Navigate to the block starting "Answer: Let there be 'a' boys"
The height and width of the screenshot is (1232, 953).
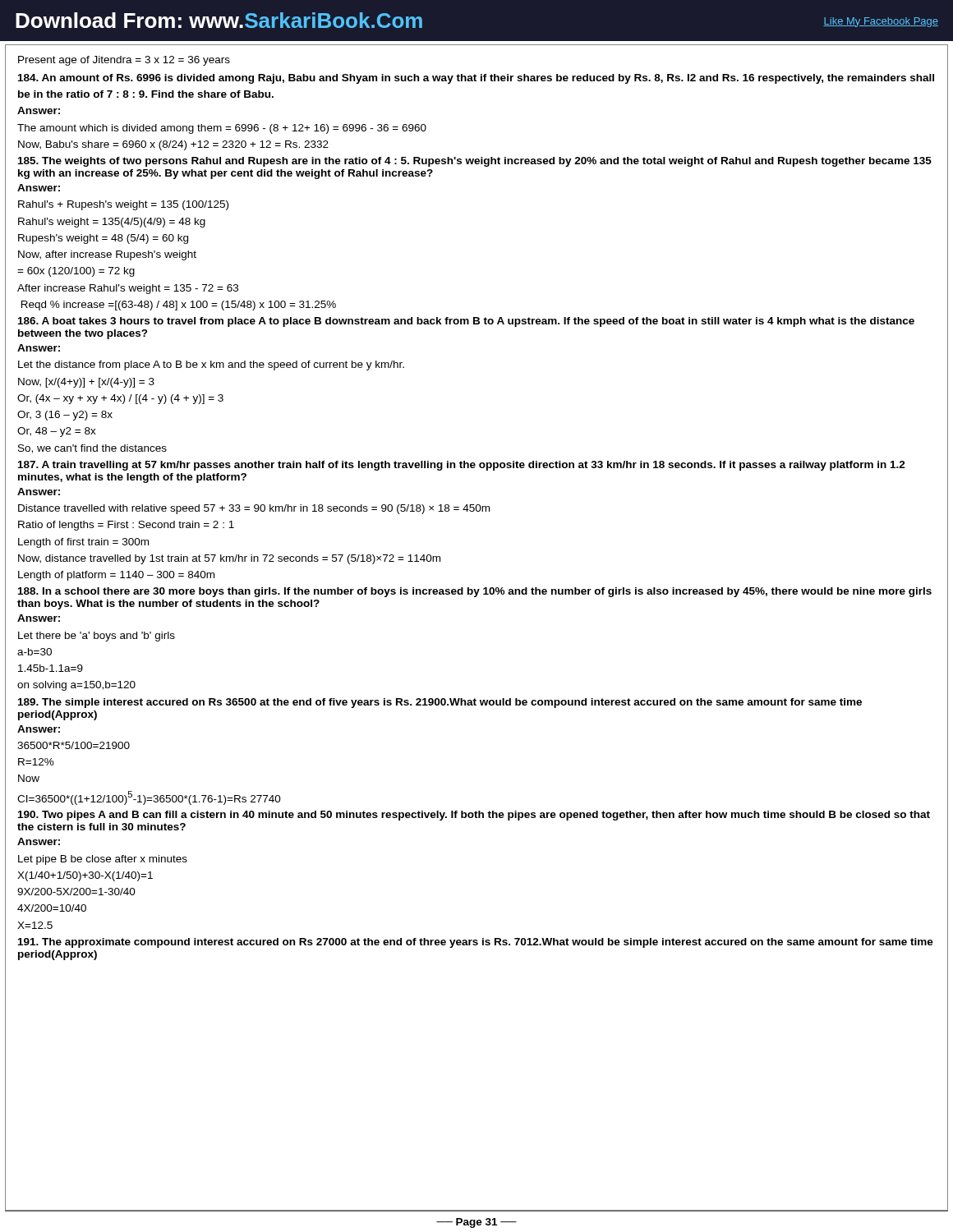click(39, 618)
